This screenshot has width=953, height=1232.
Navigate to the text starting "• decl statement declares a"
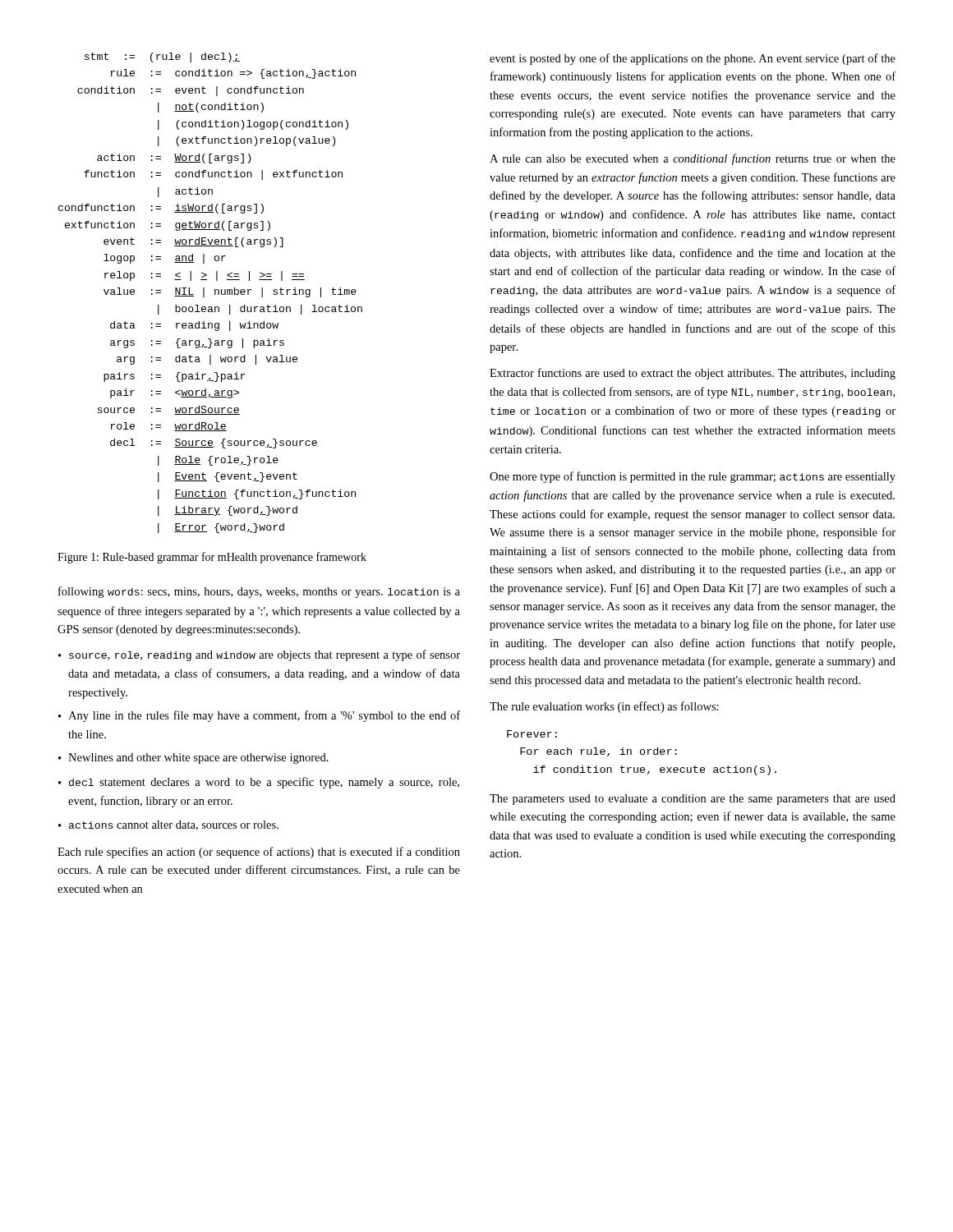pyautogui.click(x=259, y=791)
